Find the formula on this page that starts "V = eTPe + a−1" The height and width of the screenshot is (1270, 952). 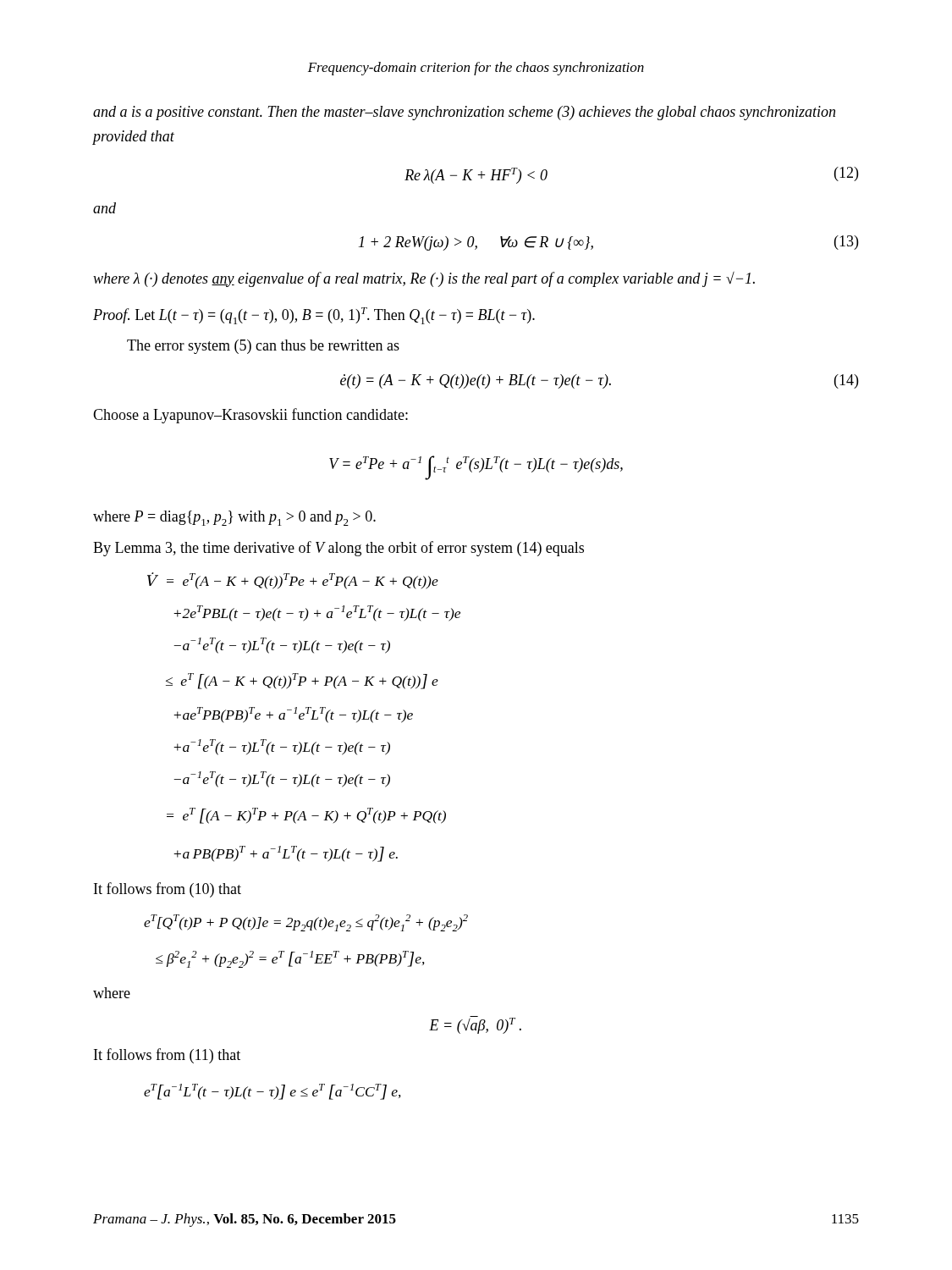tap(476, 465)
